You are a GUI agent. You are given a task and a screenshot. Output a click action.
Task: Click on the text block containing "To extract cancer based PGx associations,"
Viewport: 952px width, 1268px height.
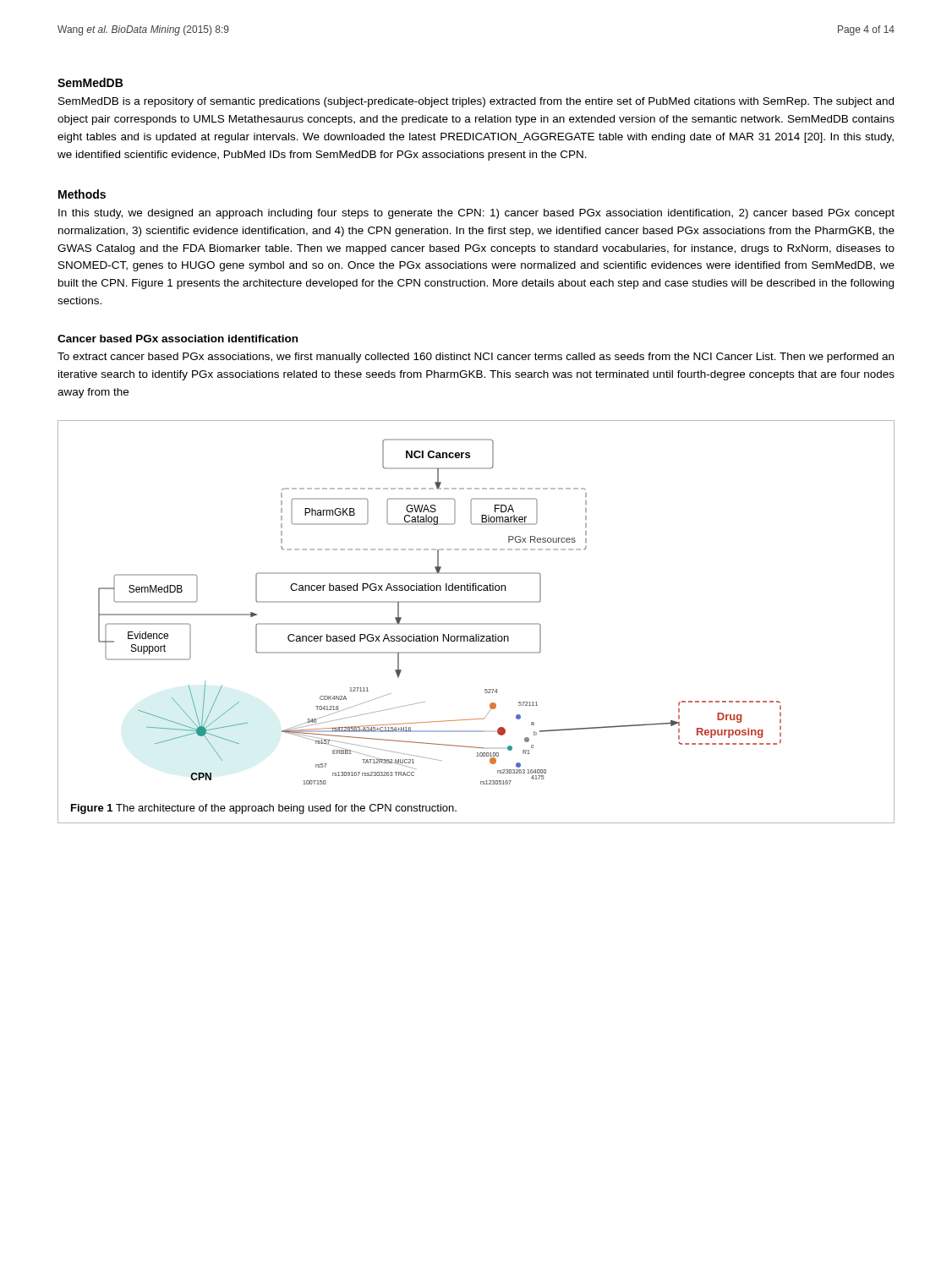(476, 374)
